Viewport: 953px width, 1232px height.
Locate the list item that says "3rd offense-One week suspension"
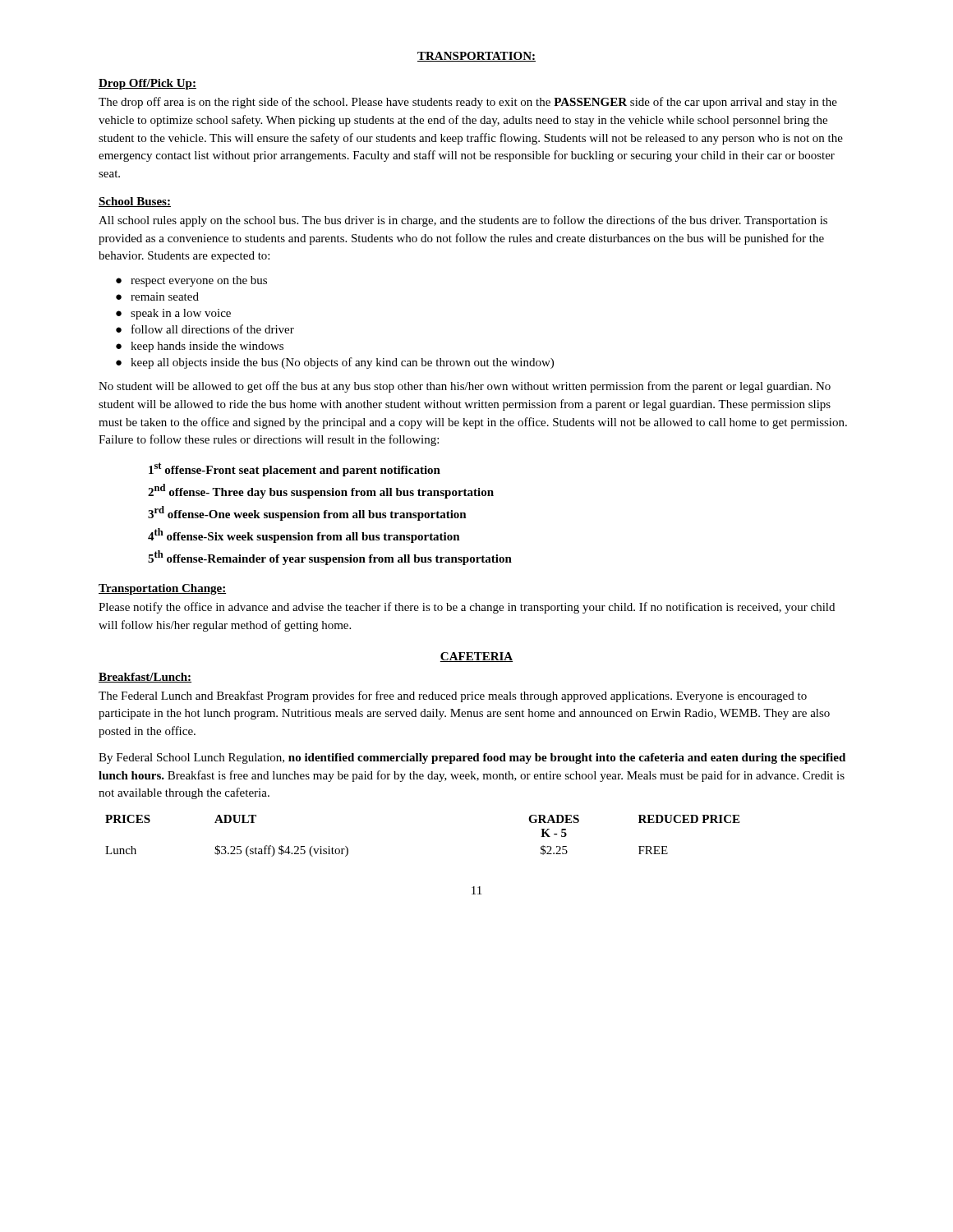click(x=307, y=513)
